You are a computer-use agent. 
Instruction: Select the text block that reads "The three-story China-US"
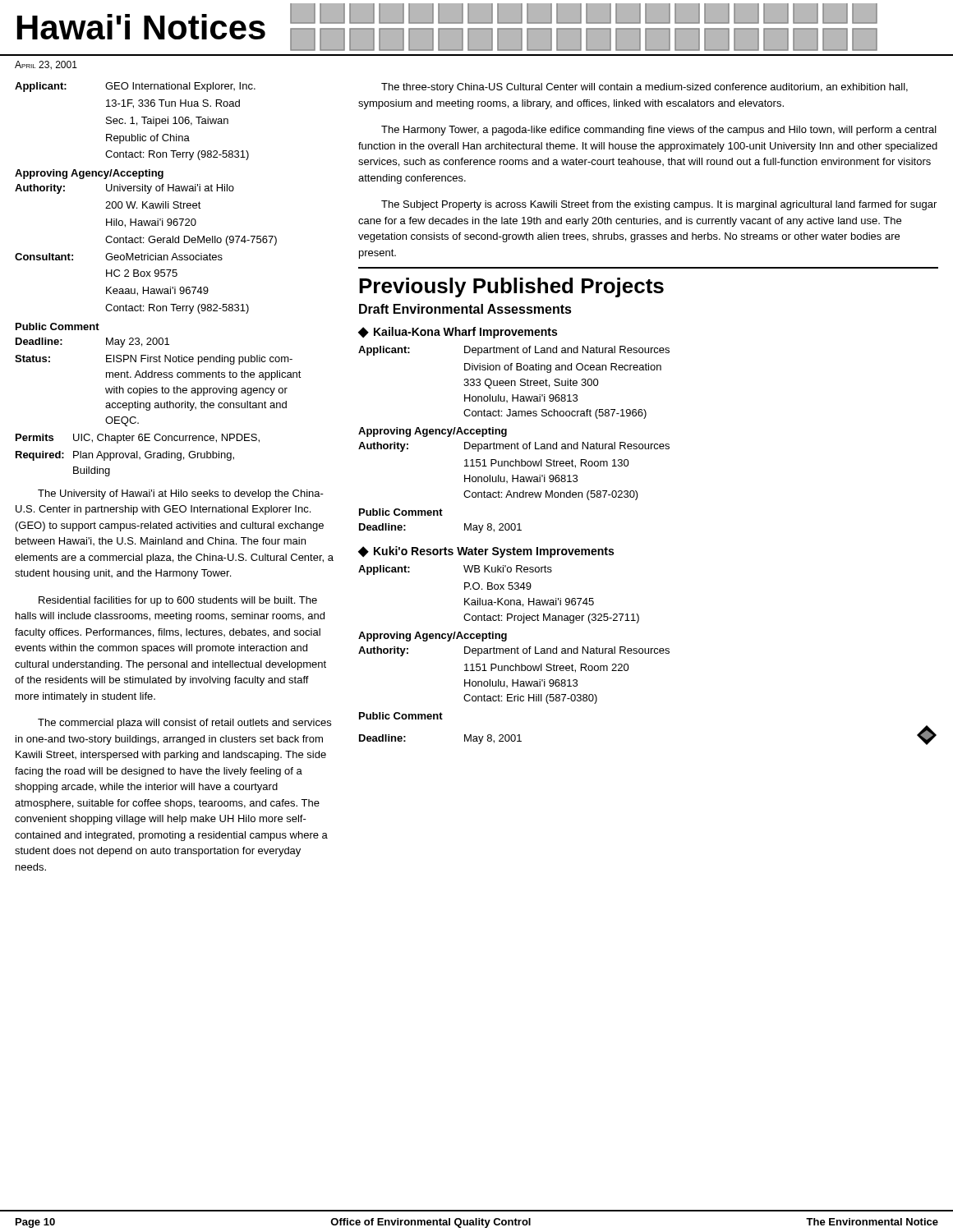click(648, 95)
